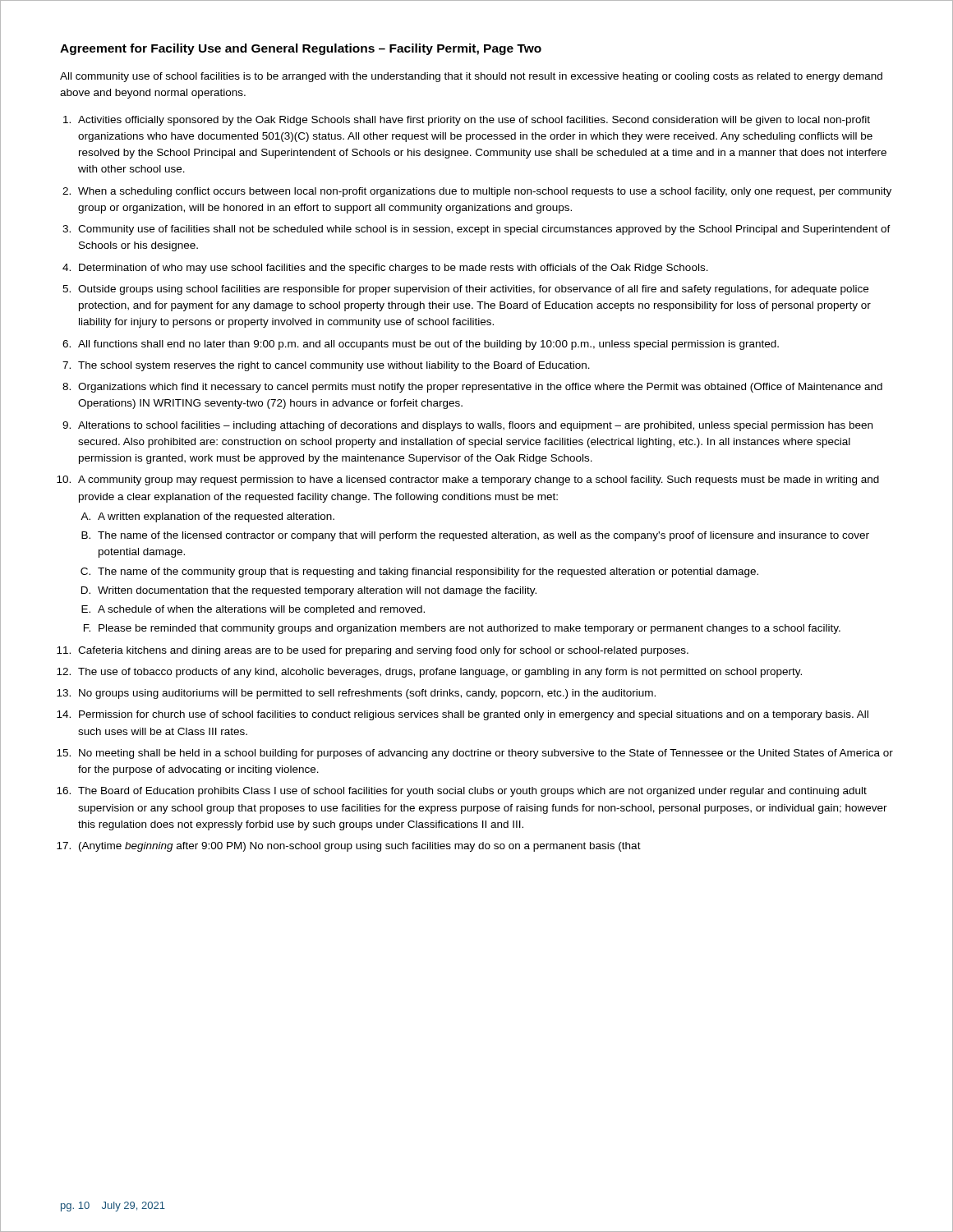Find the block on this page that starts "The use of tobacco products of"
Image resolution: width=953 pixels, height=1232 pixels.
[440, 671]
